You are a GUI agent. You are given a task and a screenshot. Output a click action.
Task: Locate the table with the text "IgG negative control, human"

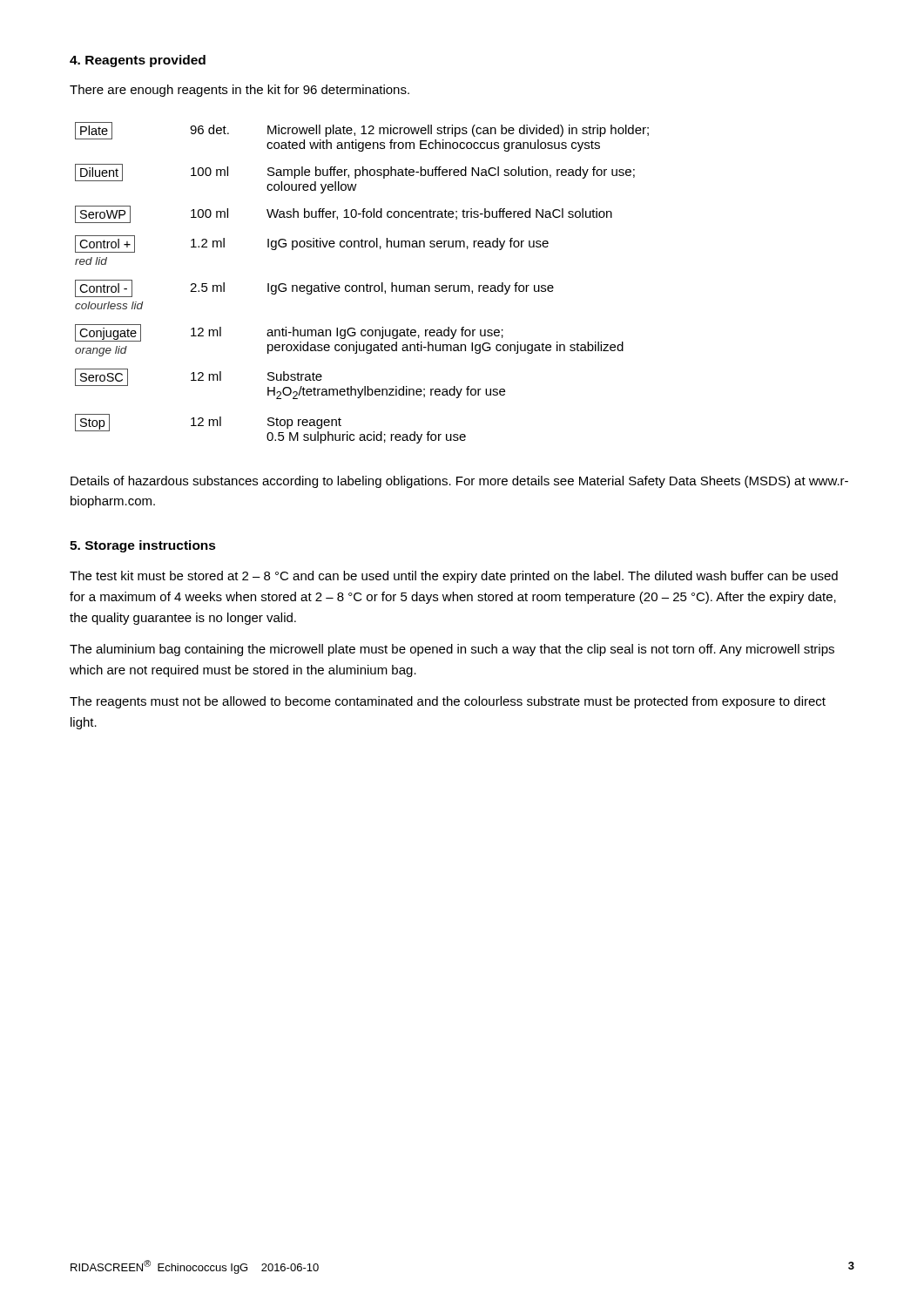click(x=462, y=283)
